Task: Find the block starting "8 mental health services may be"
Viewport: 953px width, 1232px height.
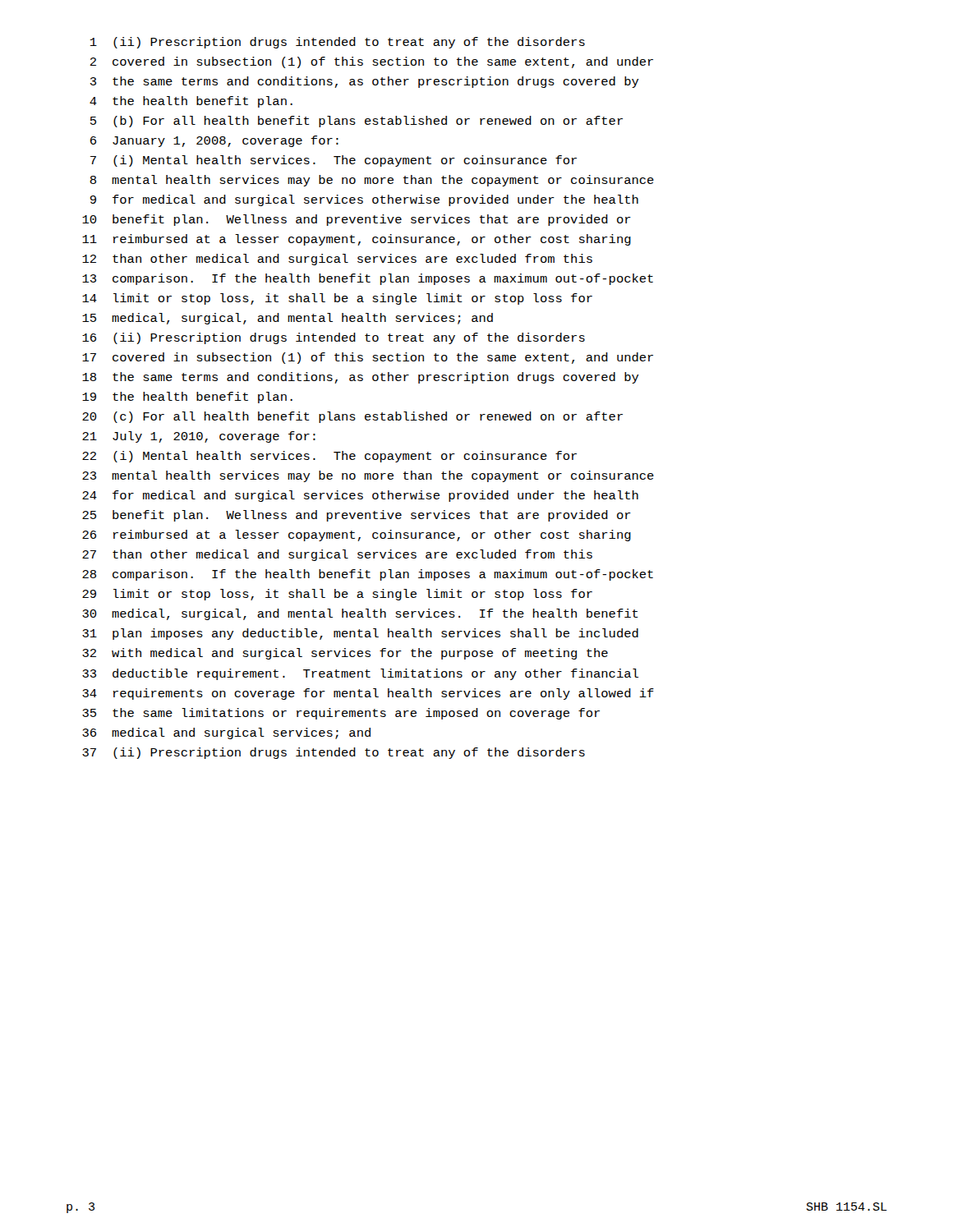Action: pos(476,181)
